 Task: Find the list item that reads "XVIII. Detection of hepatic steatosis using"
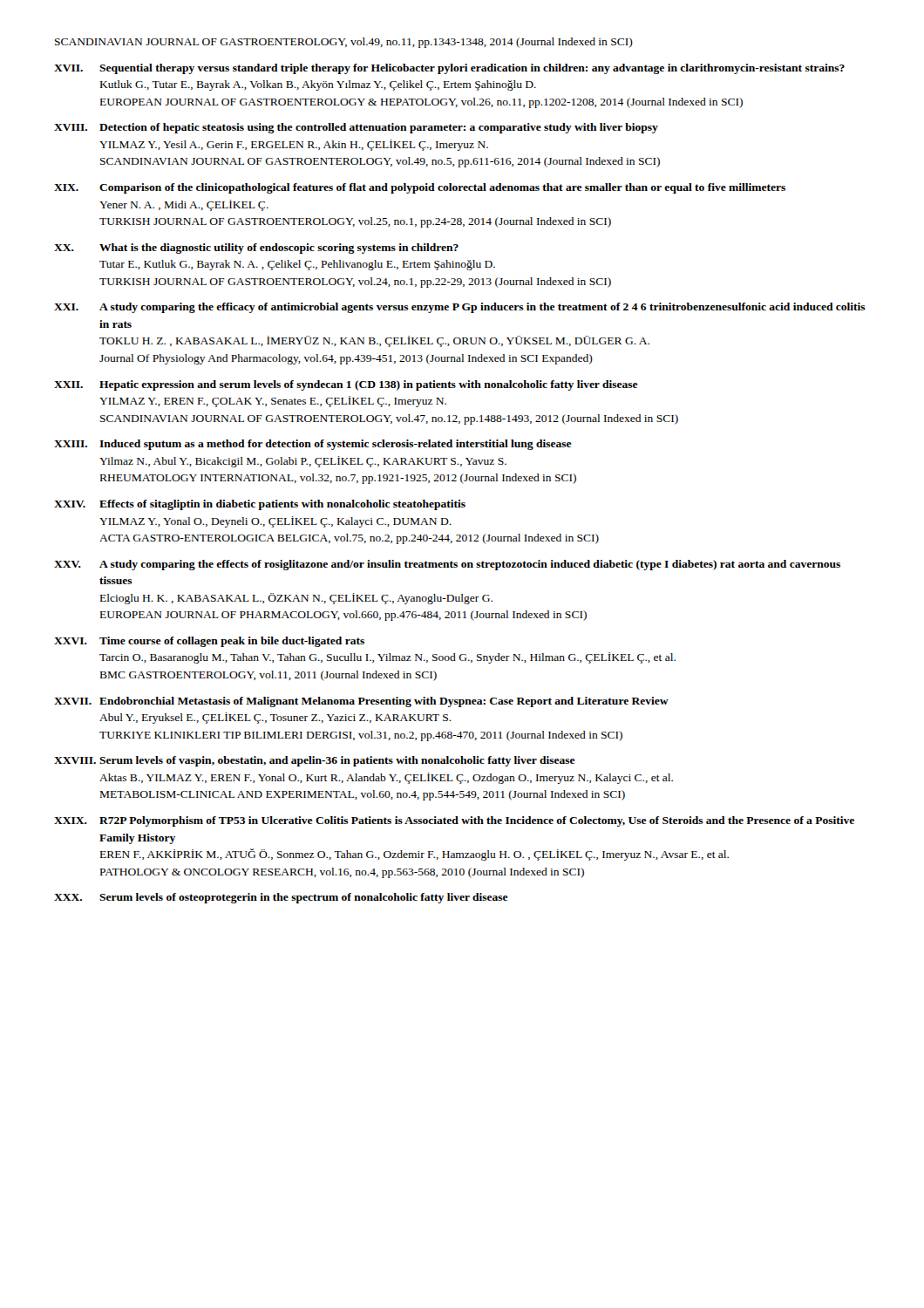pyautogui.click(x=462, y=144)
